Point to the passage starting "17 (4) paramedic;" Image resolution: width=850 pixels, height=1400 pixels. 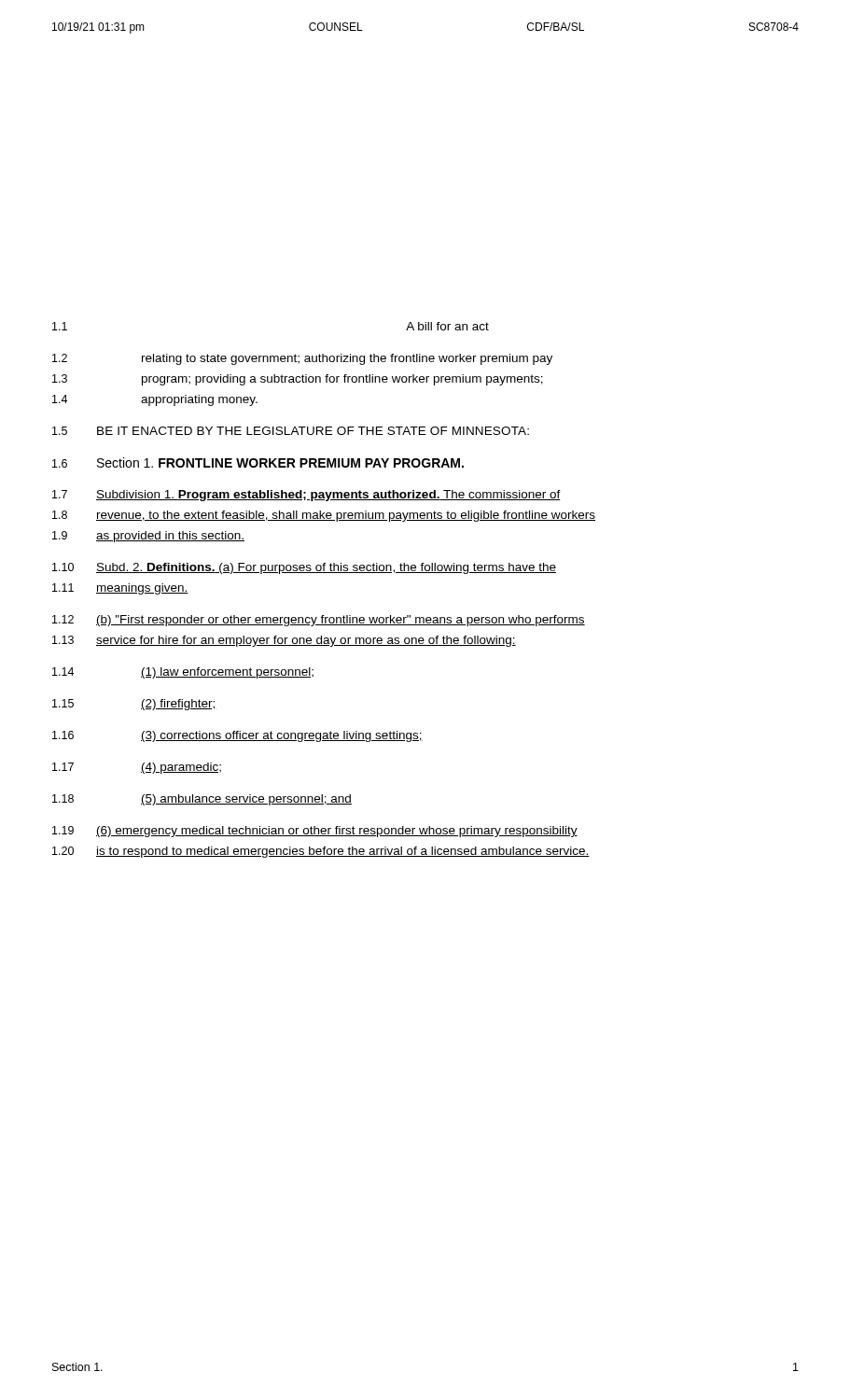point(64,768)
